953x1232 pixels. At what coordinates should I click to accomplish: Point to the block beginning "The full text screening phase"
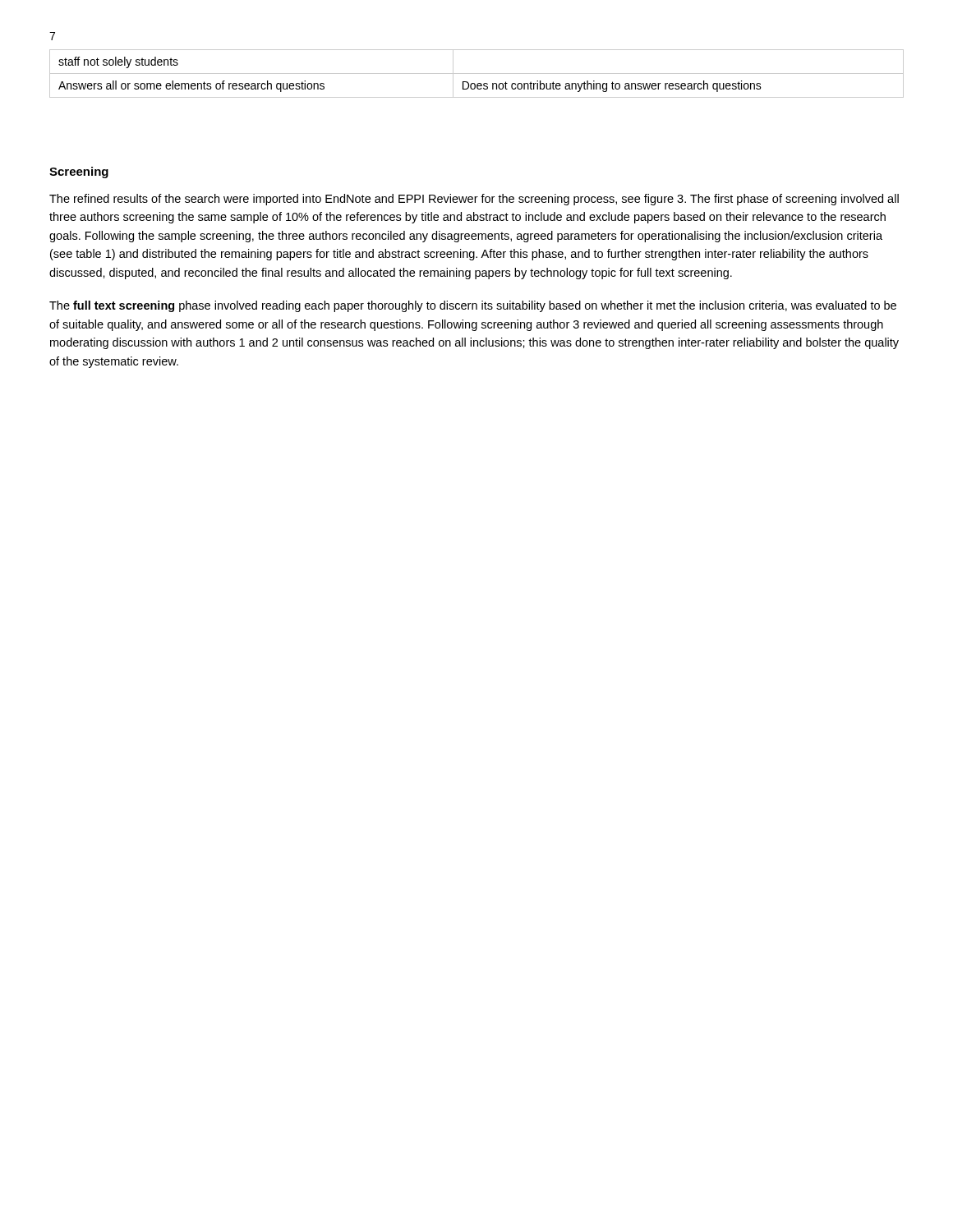(x=474, y=334)
